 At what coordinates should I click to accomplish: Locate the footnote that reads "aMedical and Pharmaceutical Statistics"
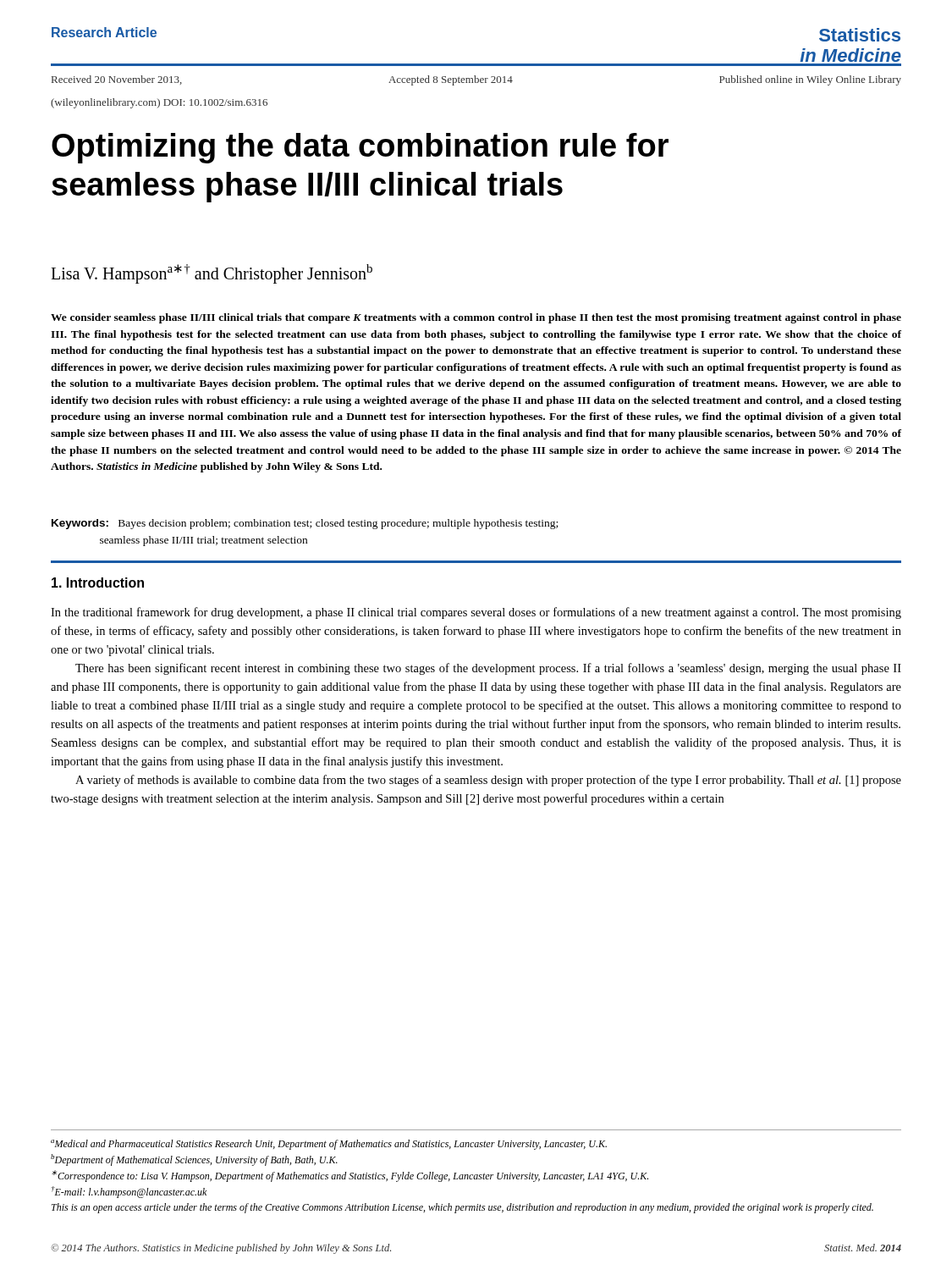click(476, 1175)
